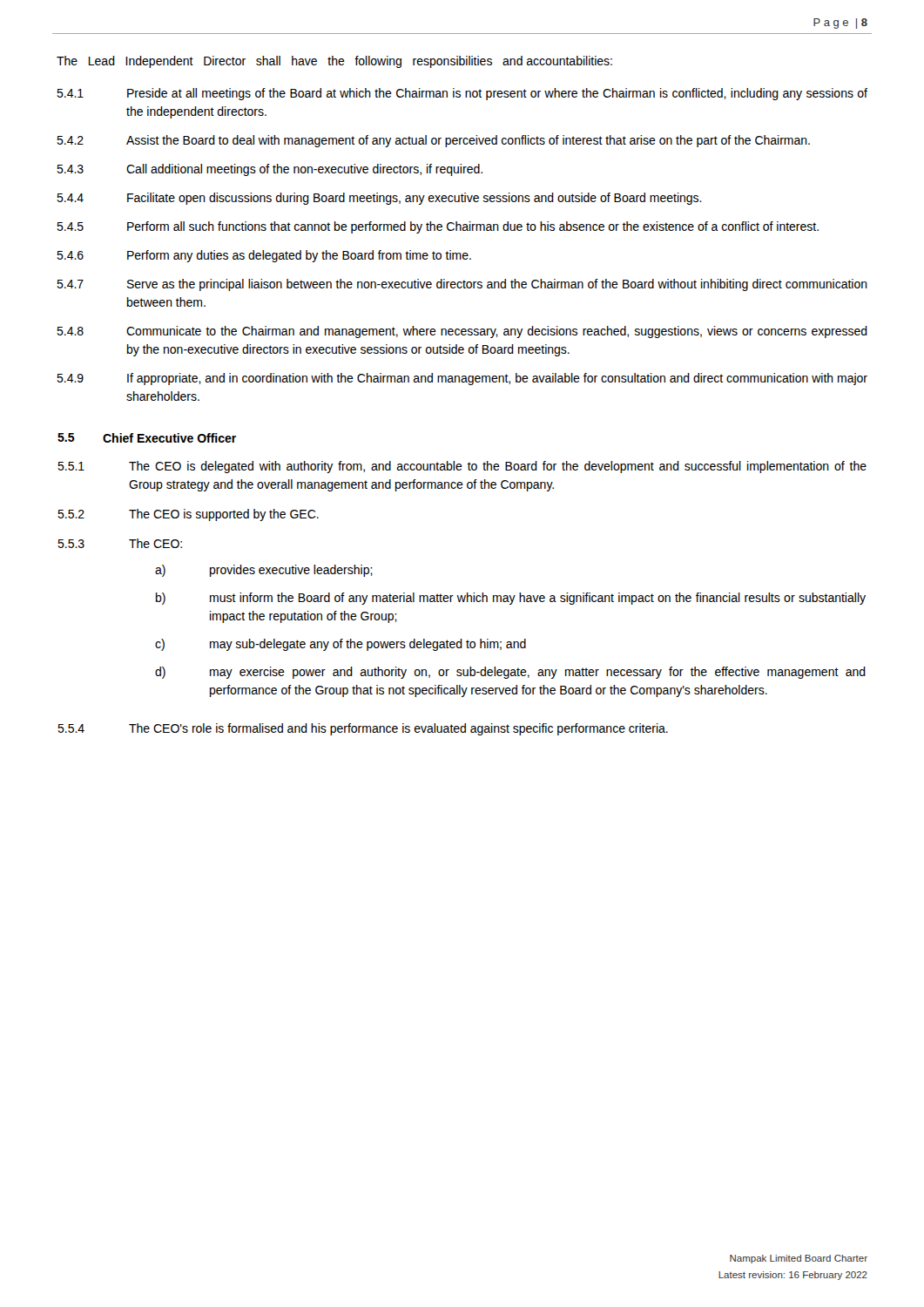Image resolution: width=924 pixels, height=1307 pixels.
Task: Click on the list item that reads "d) may exercise power"
Action: click(x=498, y=685)
